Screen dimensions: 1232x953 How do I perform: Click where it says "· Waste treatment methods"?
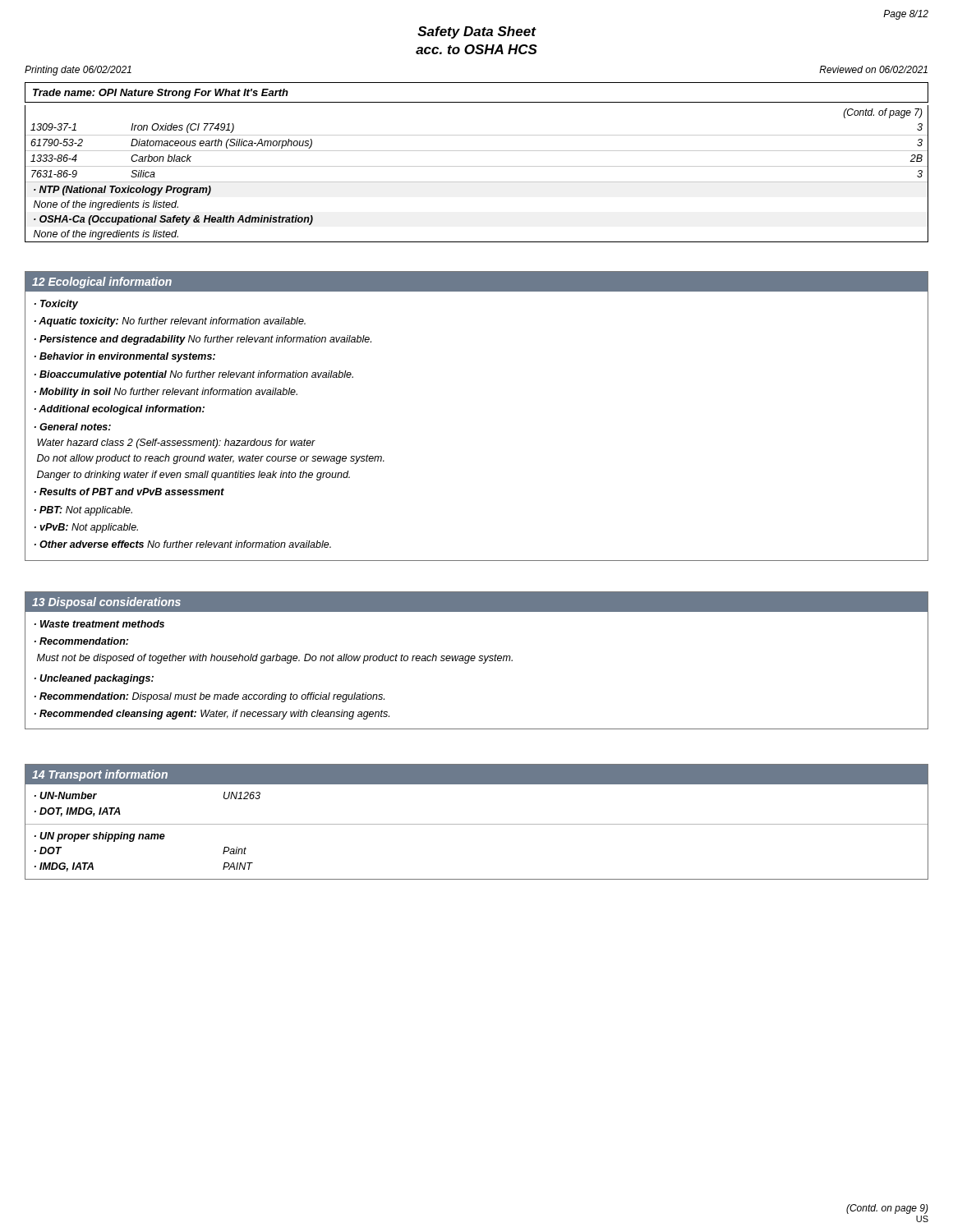pyautogui.click(x=99, y=624)
